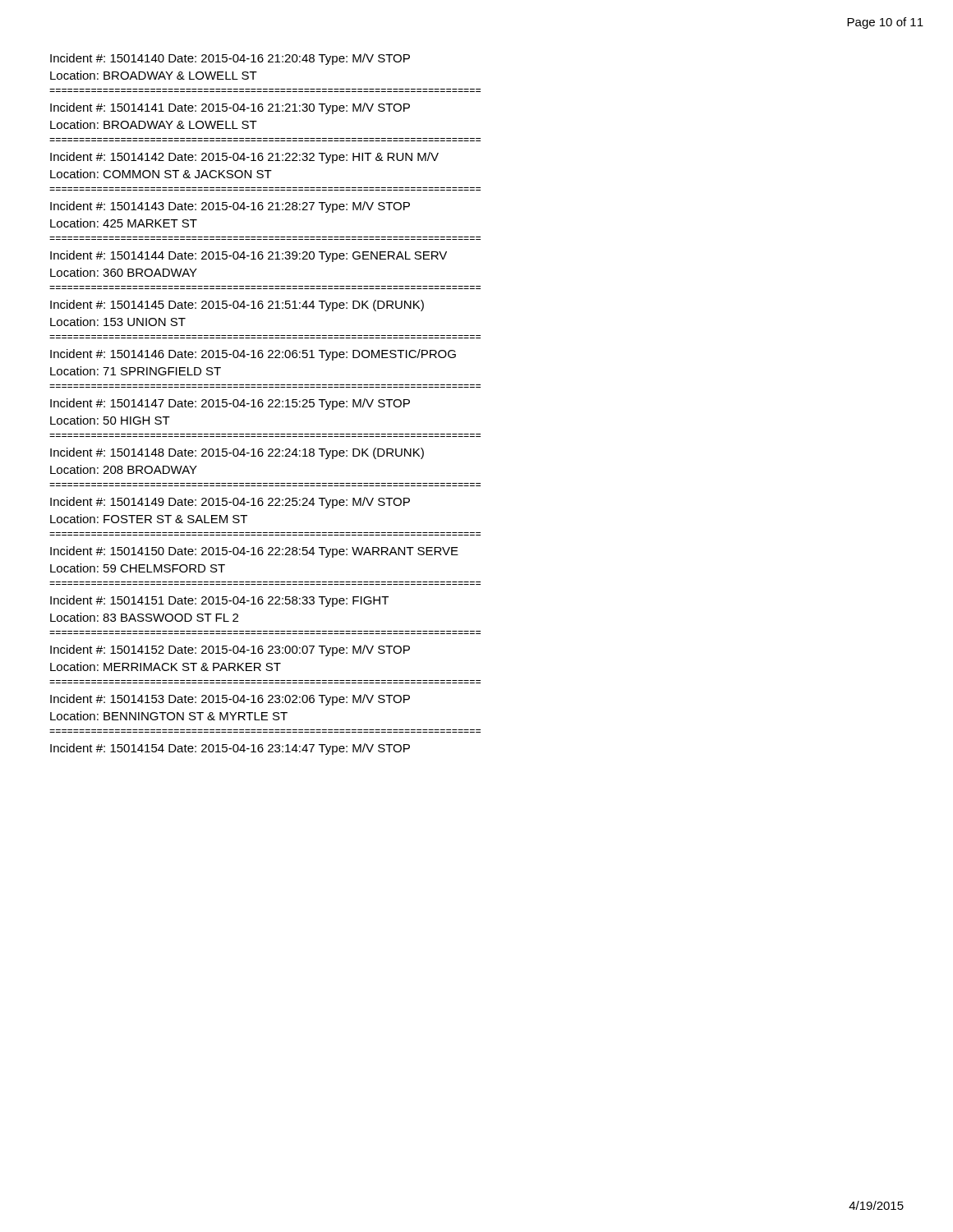
Task: Where is the passage that starts "Incident #: 15014146 Date:"?
Action: [x=253, y=355]
